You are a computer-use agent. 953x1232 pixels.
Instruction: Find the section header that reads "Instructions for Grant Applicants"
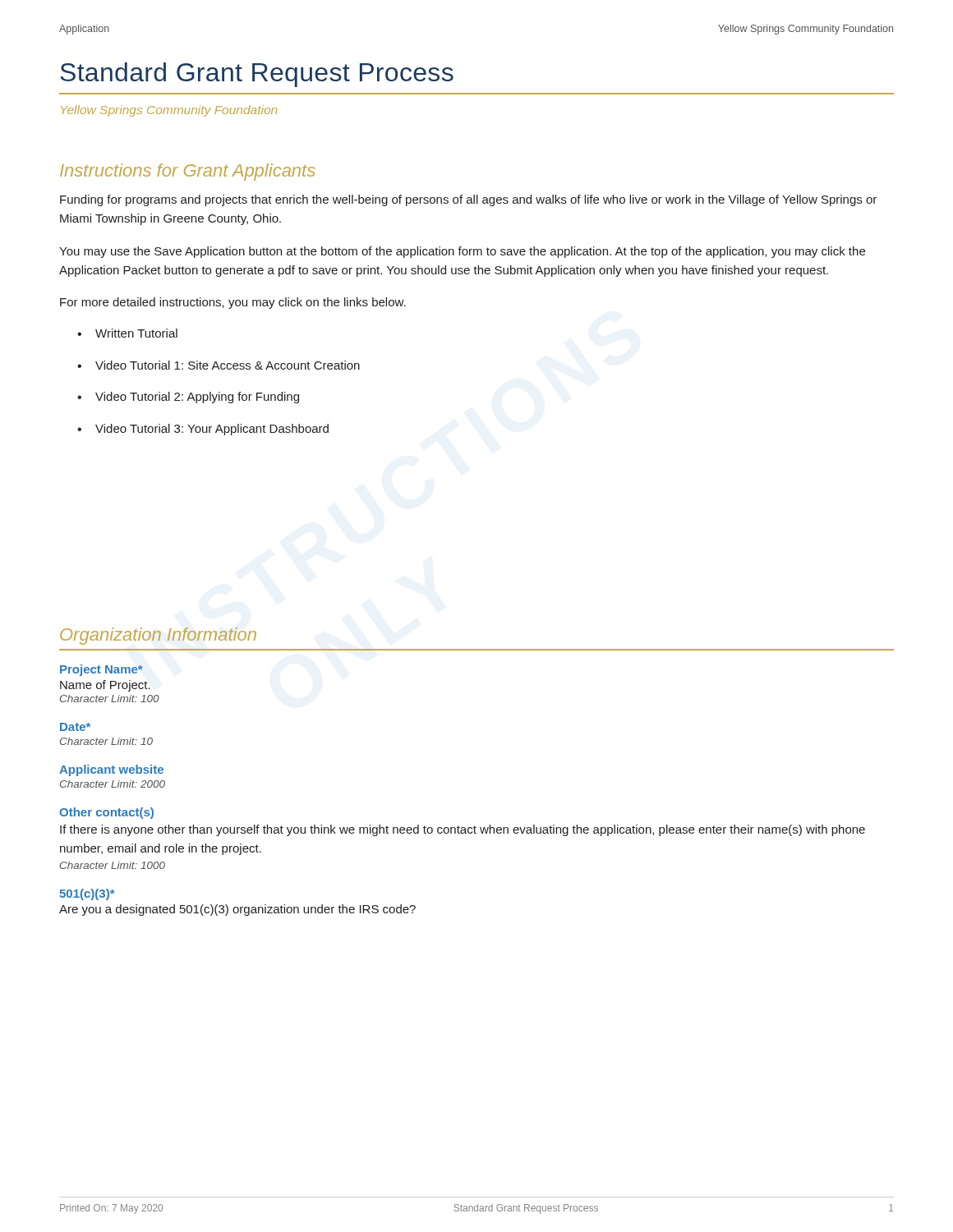(188, 172)
